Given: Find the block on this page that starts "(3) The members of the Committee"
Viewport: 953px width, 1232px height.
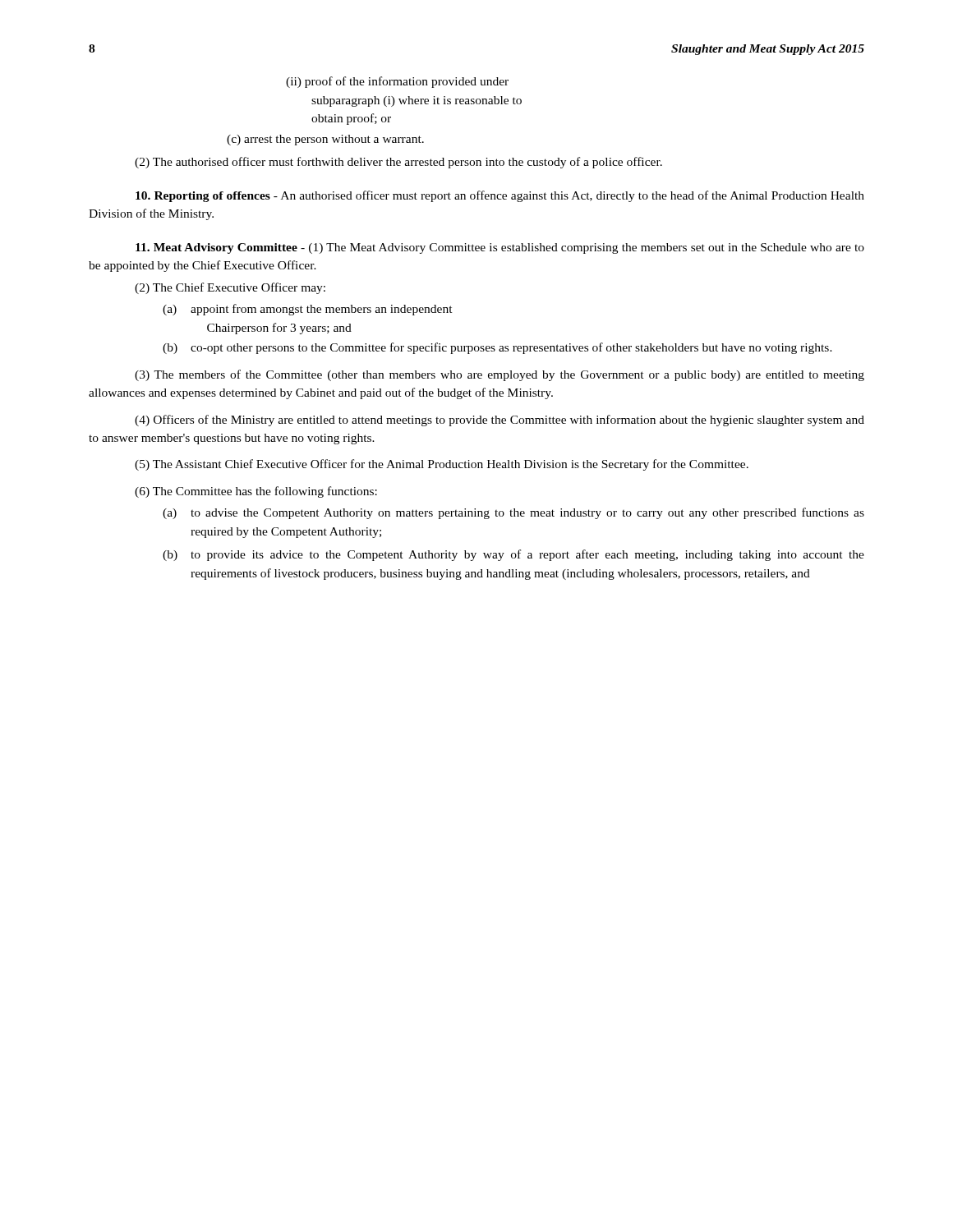Looking at the screenshot, I should pyautogui.click(x=476, y=383).
